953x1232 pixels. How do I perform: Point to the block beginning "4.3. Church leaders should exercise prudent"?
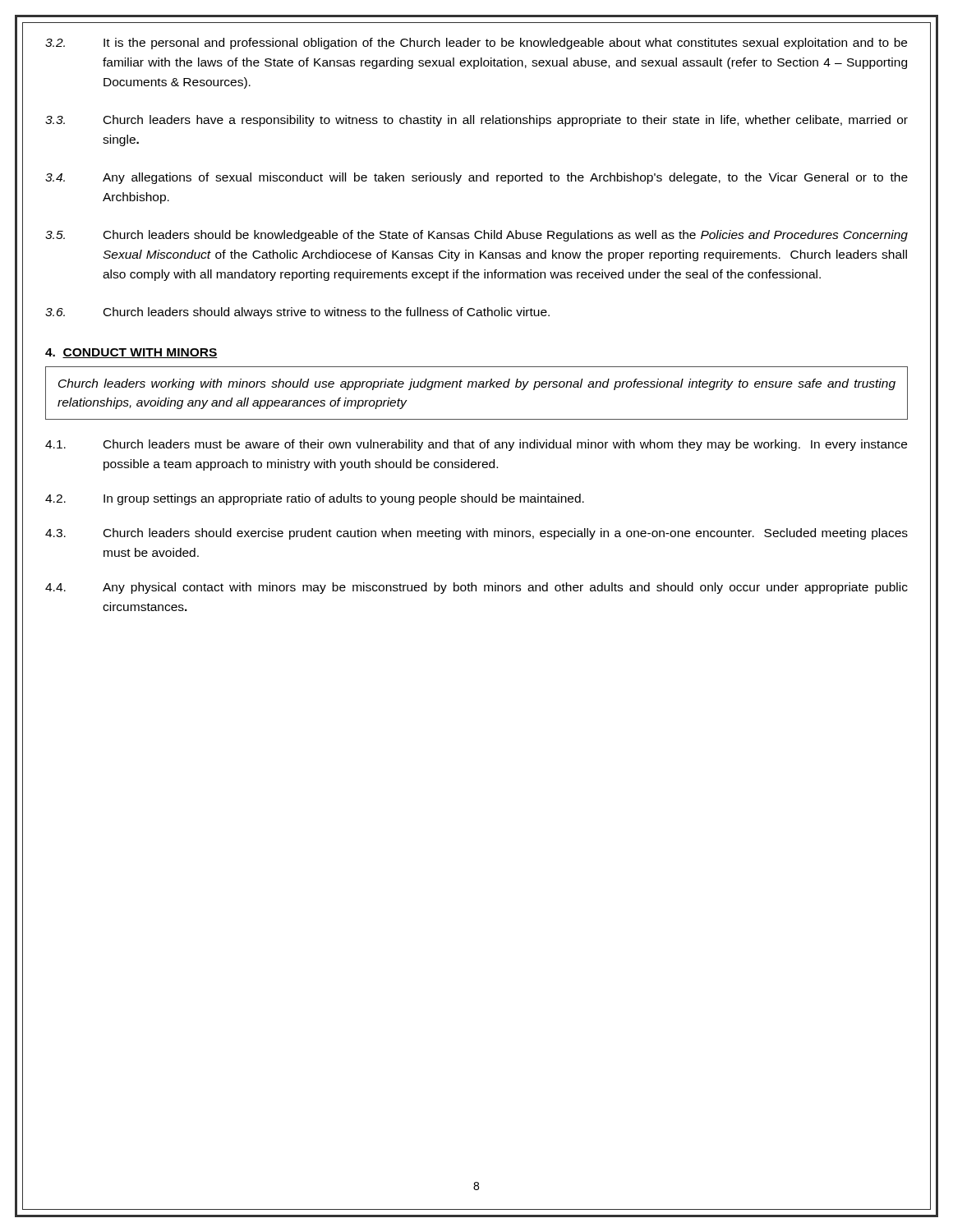(476, 543)
